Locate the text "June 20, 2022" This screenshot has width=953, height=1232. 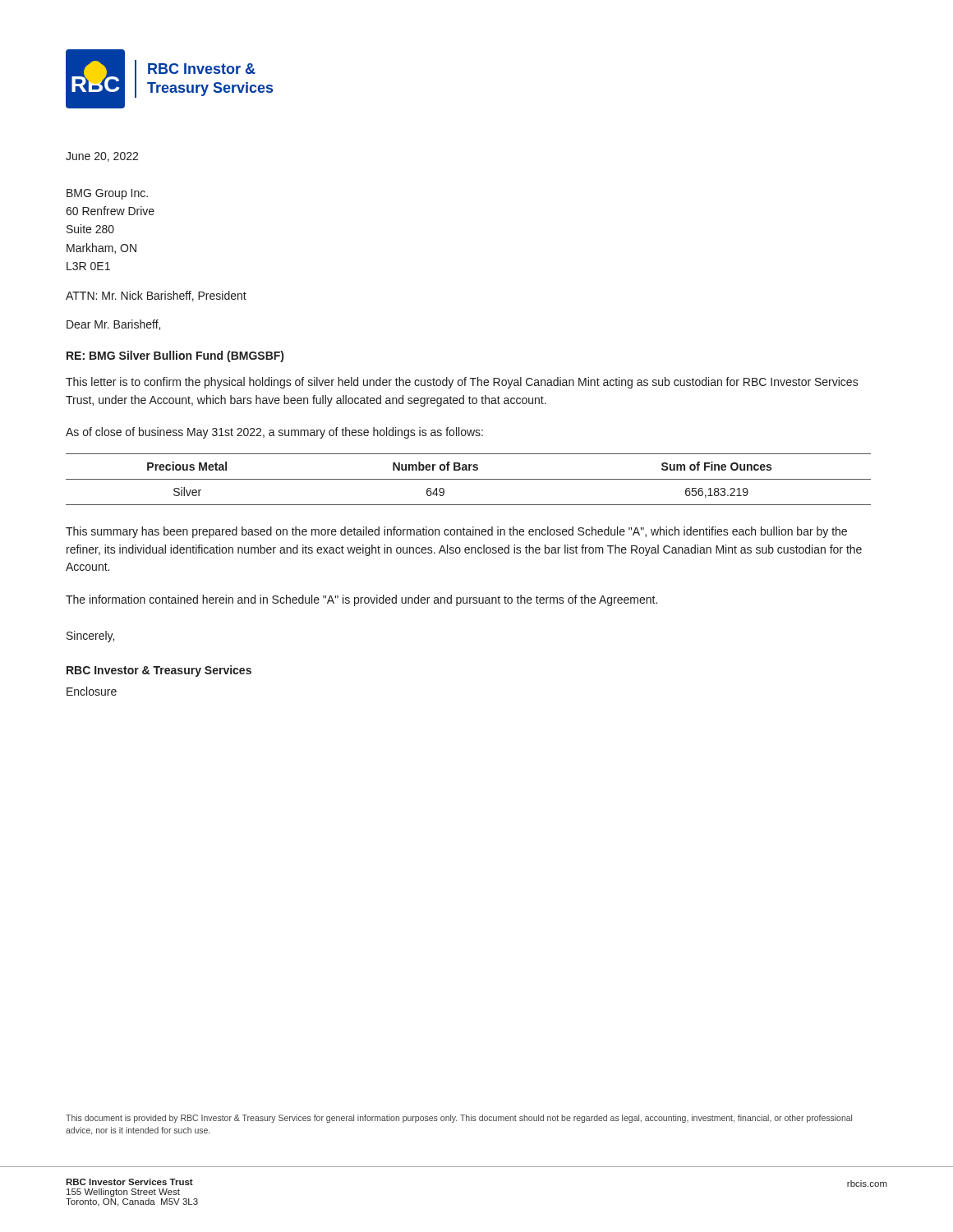[x=102, y=156]
